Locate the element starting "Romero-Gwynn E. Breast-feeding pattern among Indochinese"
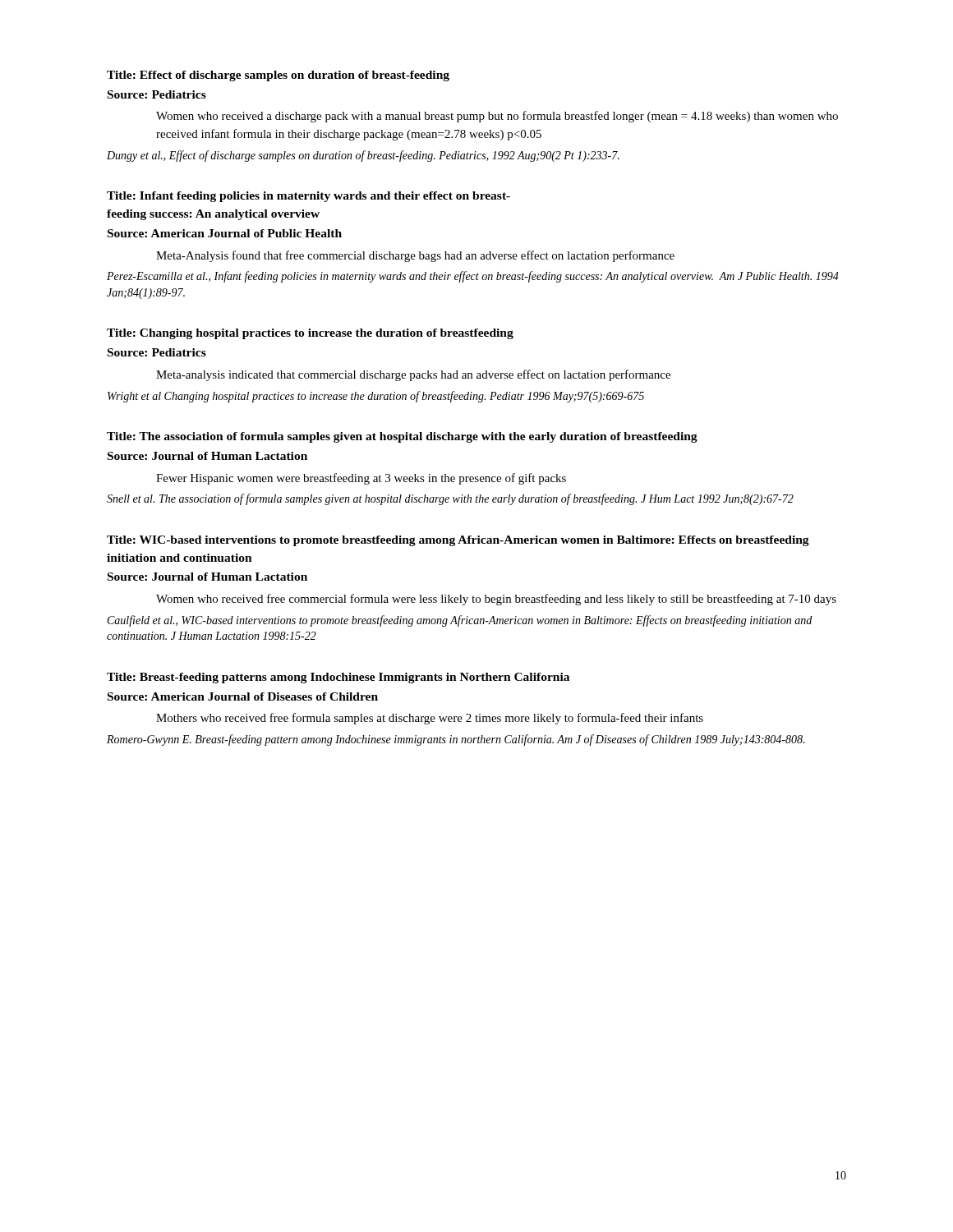The height and width of the screenshot is (1232, 953). point(456,740)
